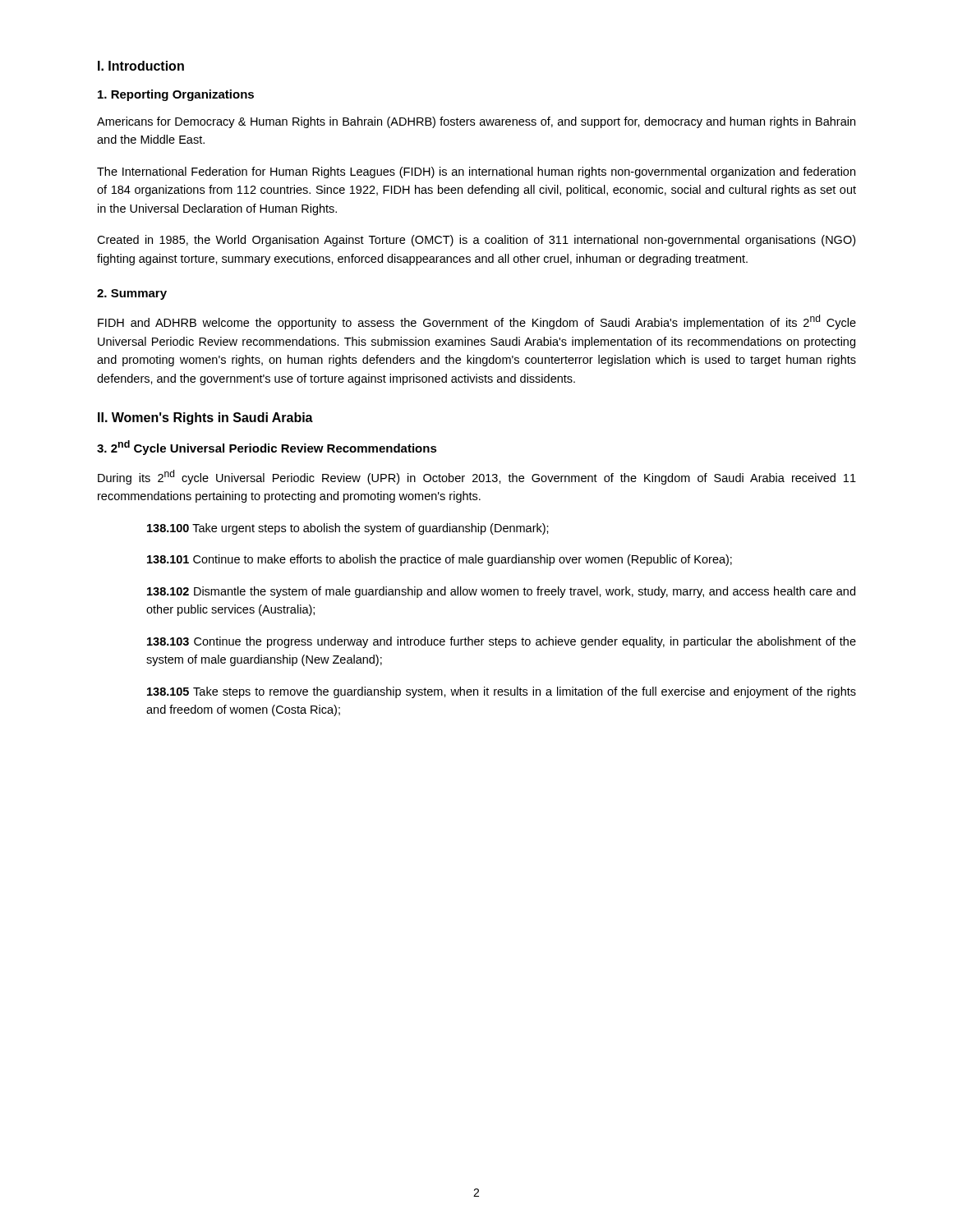
Task: Select the element starting "Americans for Democracy & Human"
Action: point(476,131)
